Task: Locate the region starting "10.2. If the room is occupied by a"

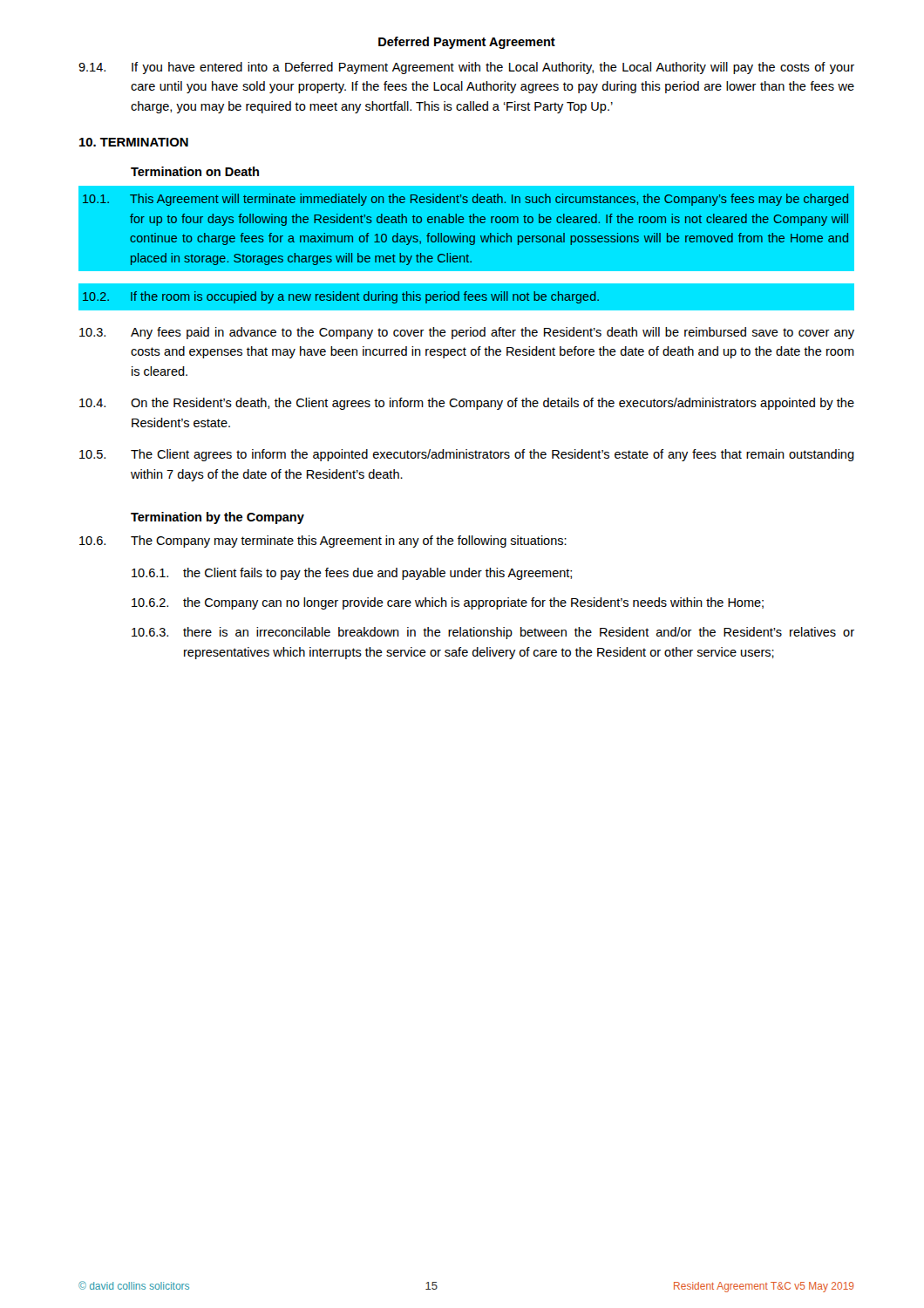Action: (466, 297)
